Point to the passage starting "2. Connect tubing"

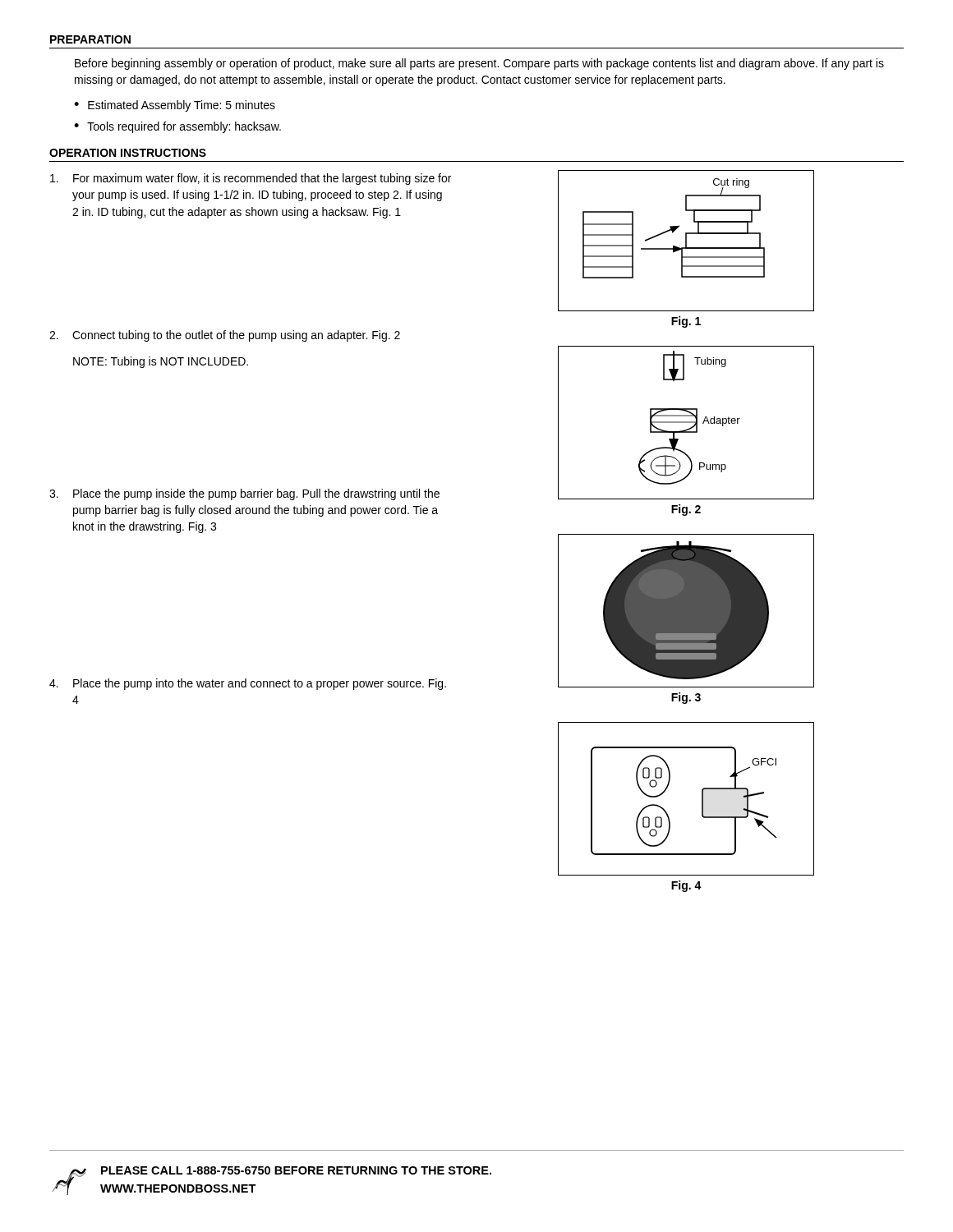(x=225, y=335)
